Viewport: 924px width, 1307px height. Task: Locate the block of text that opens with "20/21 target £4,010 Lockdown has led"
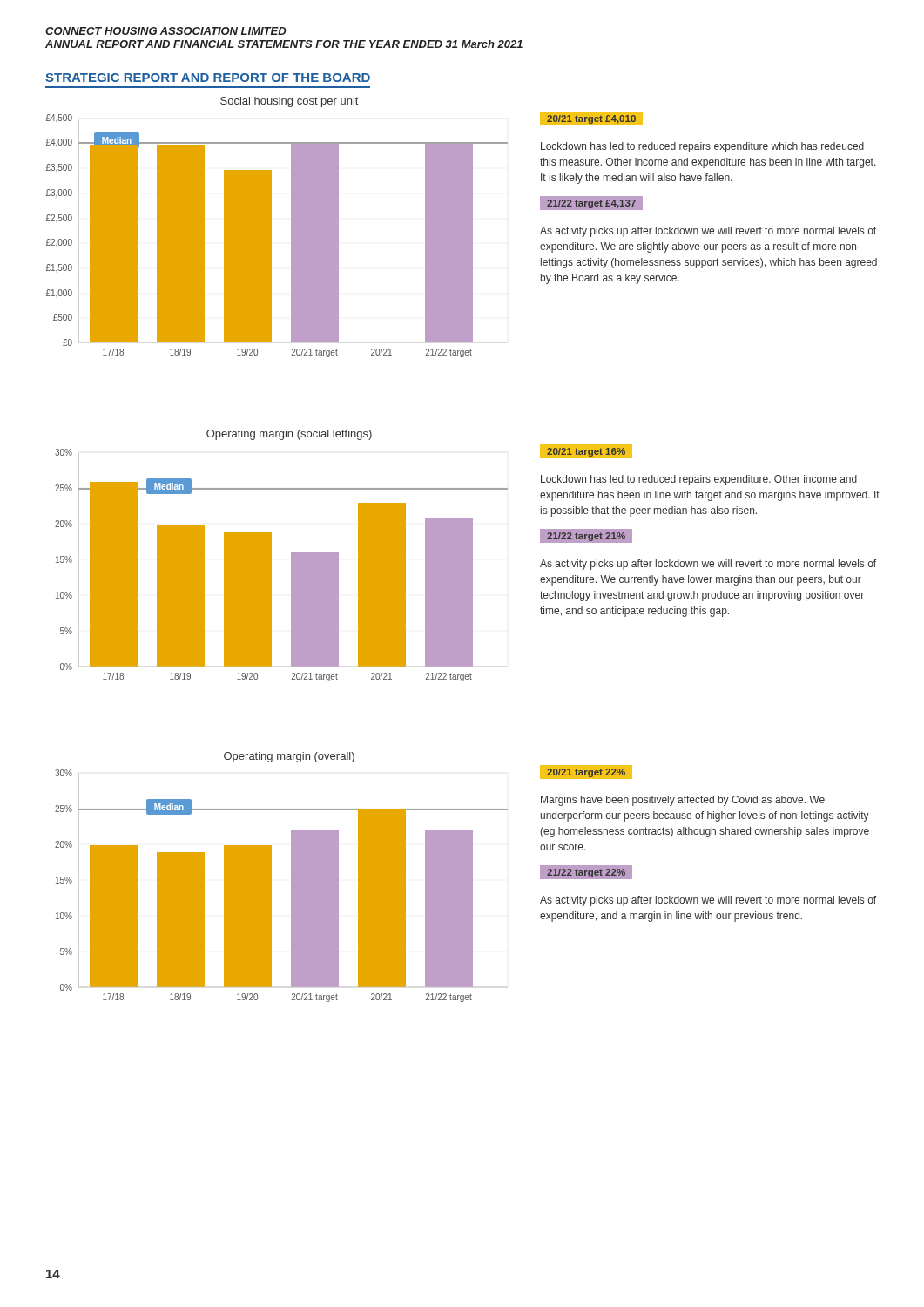[591, 119]
